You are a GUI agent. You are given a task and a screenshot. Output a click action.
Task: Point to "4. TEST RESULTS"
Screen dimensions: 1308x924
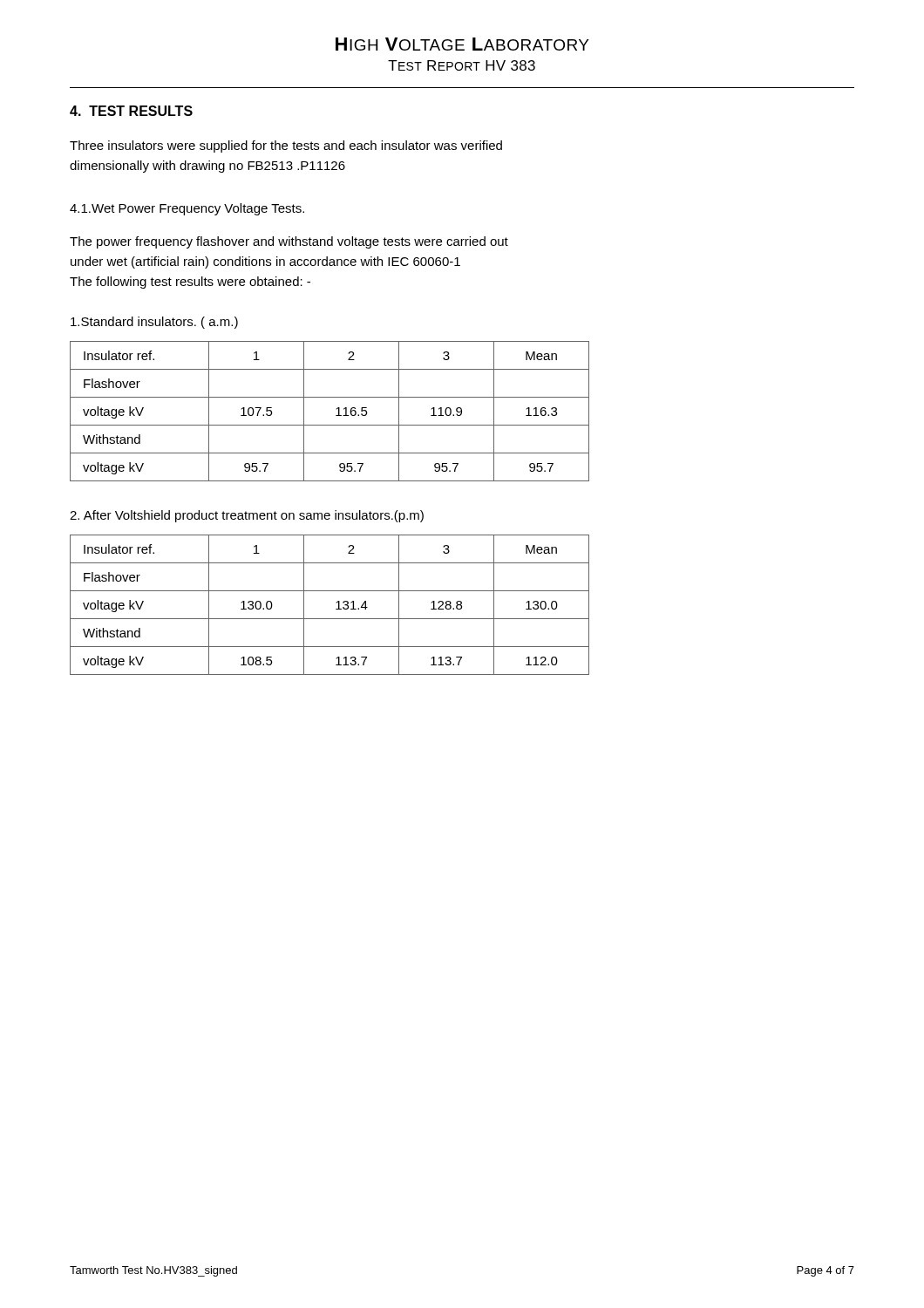(131, 111)
